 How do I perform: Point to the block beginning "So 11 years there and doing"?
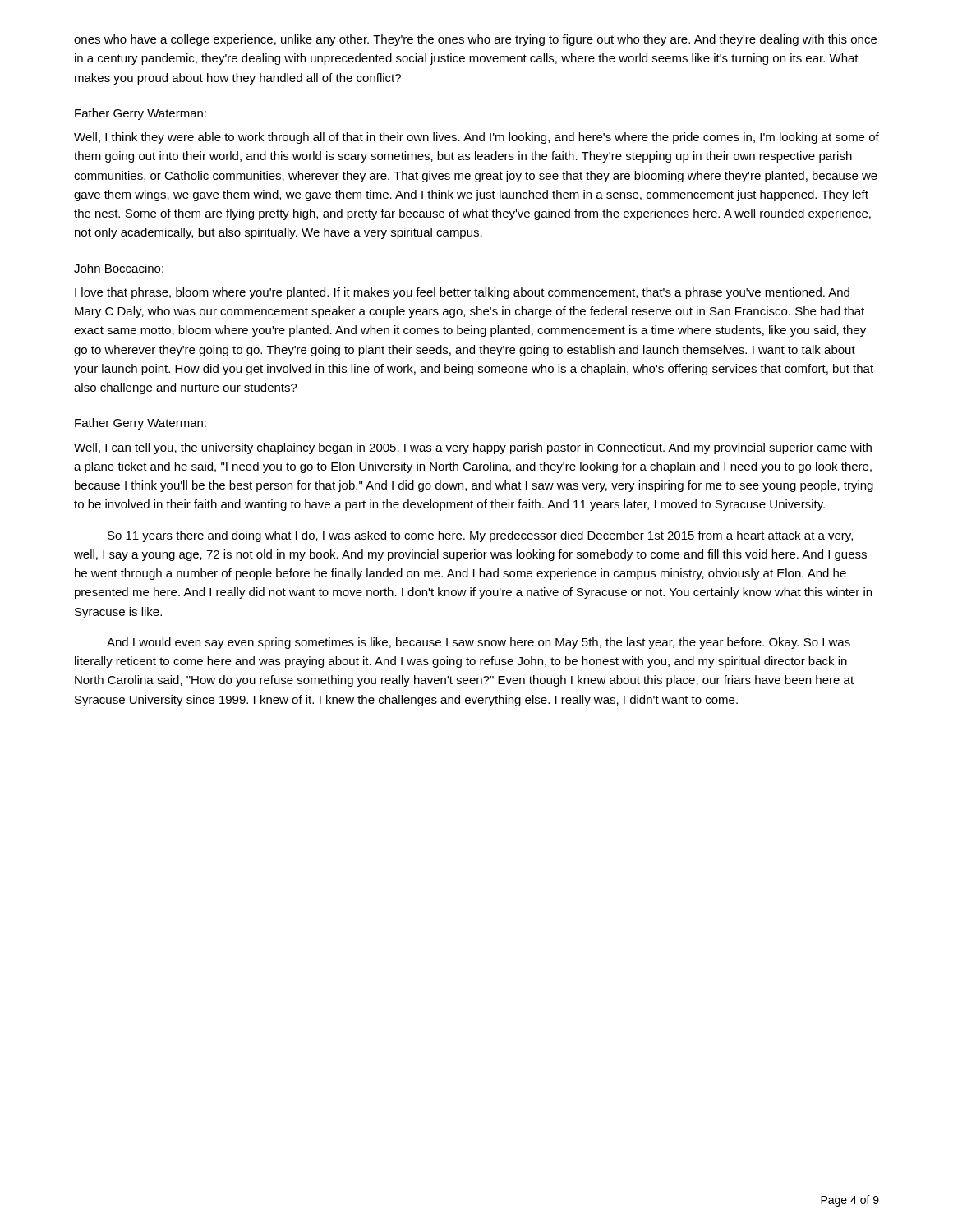click(473, 573)
